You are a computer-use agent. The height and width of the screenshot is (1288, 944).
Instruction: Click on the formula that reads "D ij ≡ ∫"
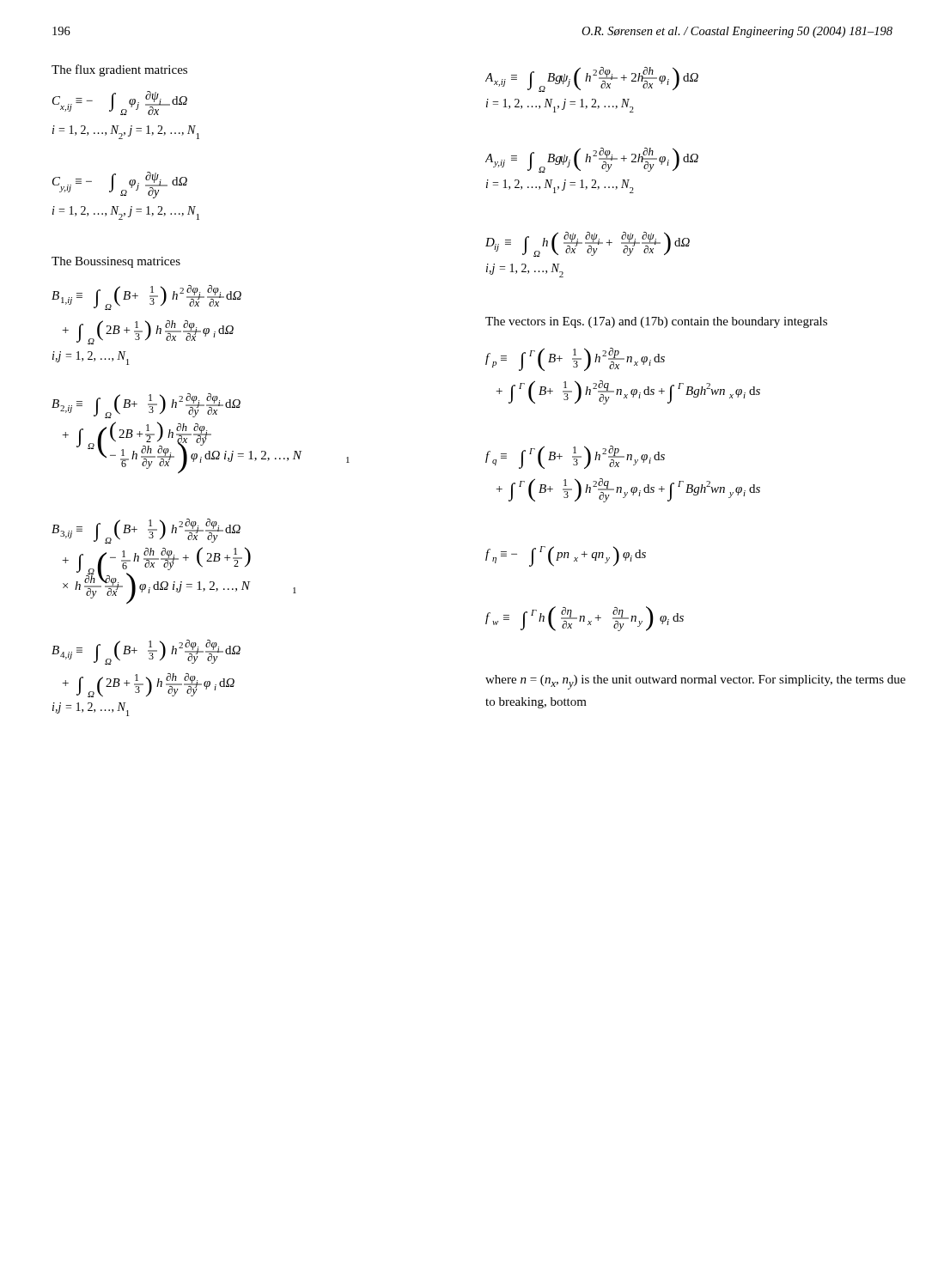click(683, 257)
